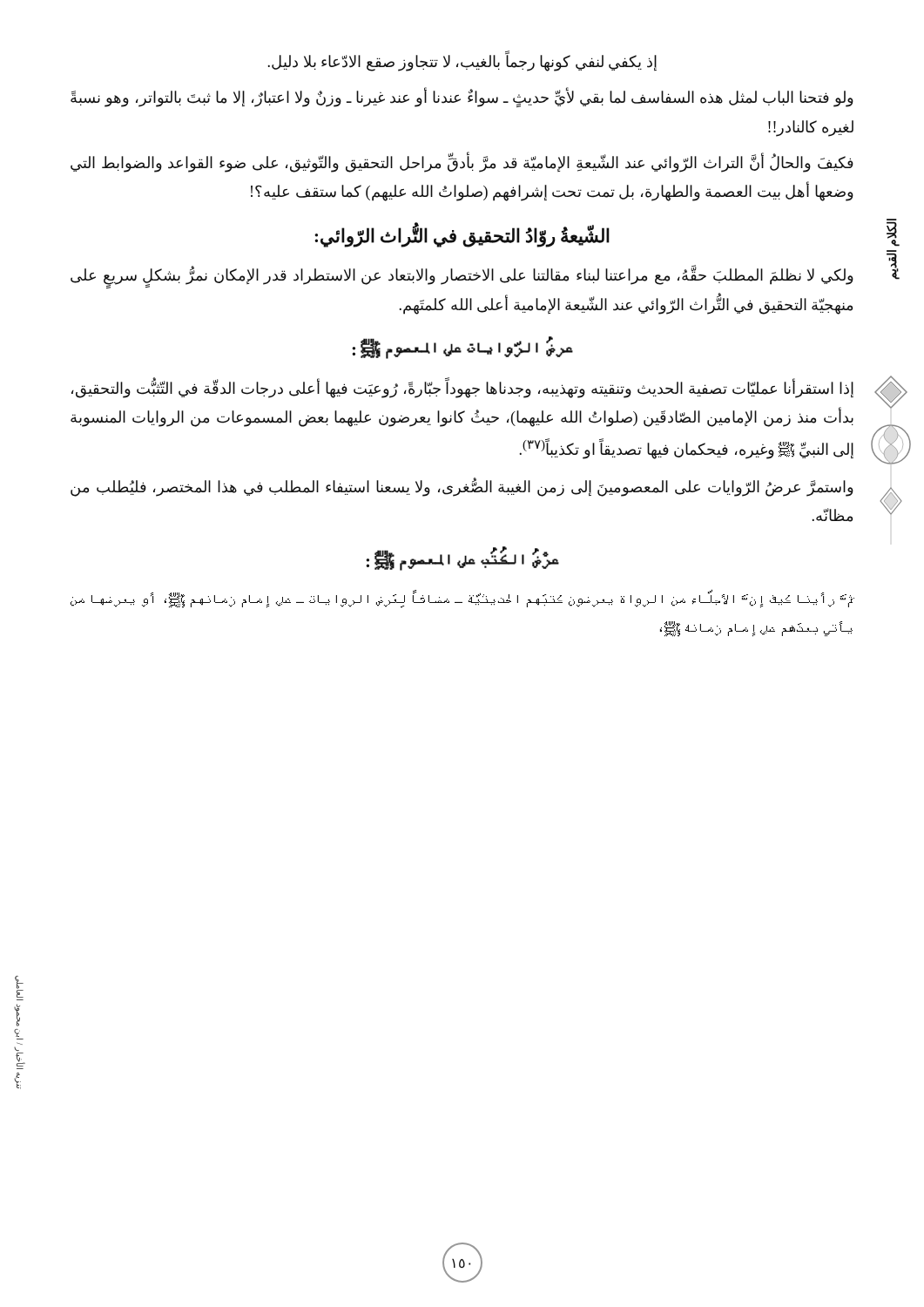Viewport: 924px width, 1307px height.
Task: Where is the passage that starts "ولو فتحنا الباب لمثل هذه السفاسف"?
Action: click(x=462, y=112)
